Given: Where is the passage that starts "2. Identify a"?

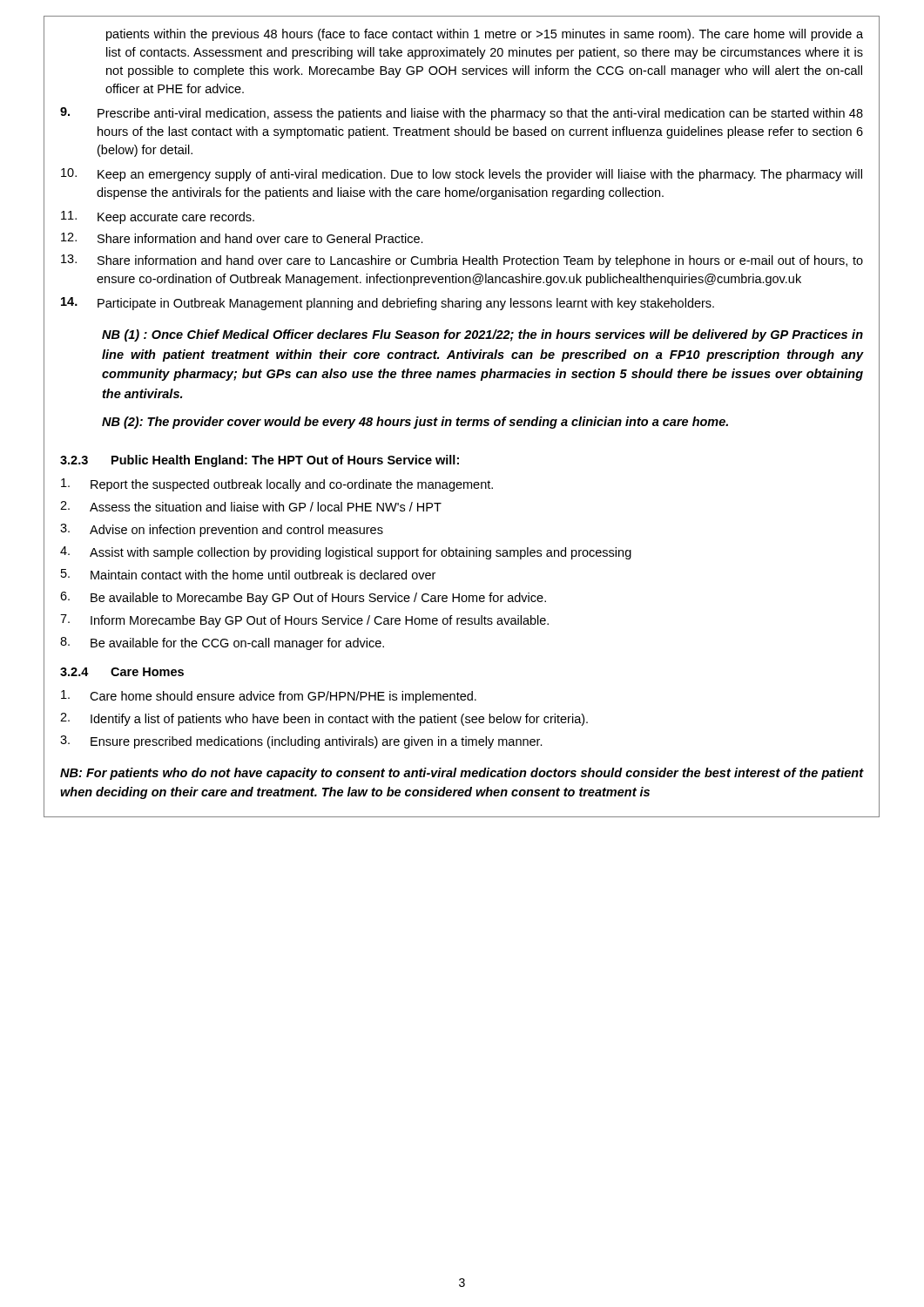Looking at the screenshot, I should click(x=462, y=719).
